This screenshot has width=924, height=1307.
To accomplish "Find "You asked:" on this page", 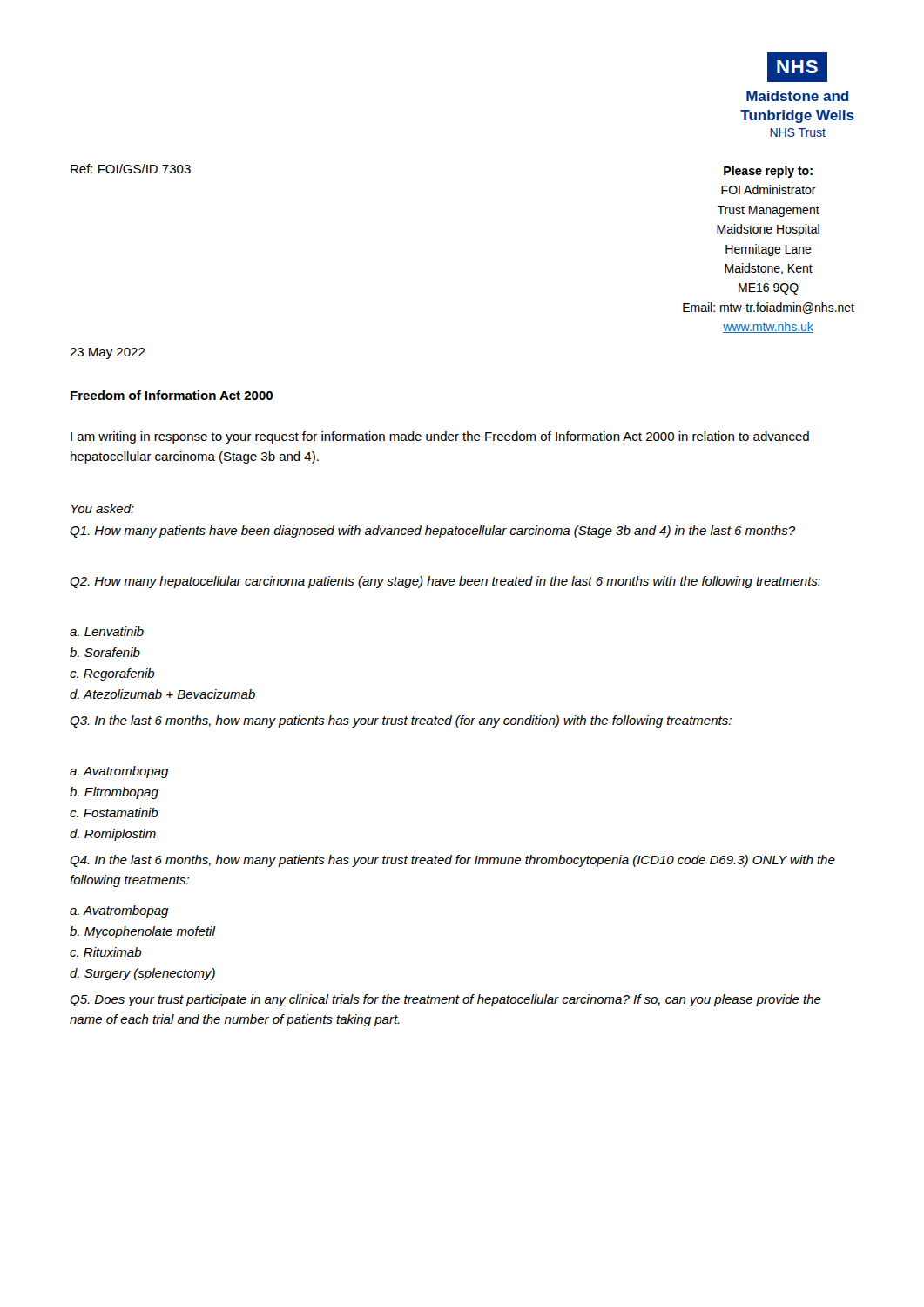I will pyautogui.click(x=102, y=508).
